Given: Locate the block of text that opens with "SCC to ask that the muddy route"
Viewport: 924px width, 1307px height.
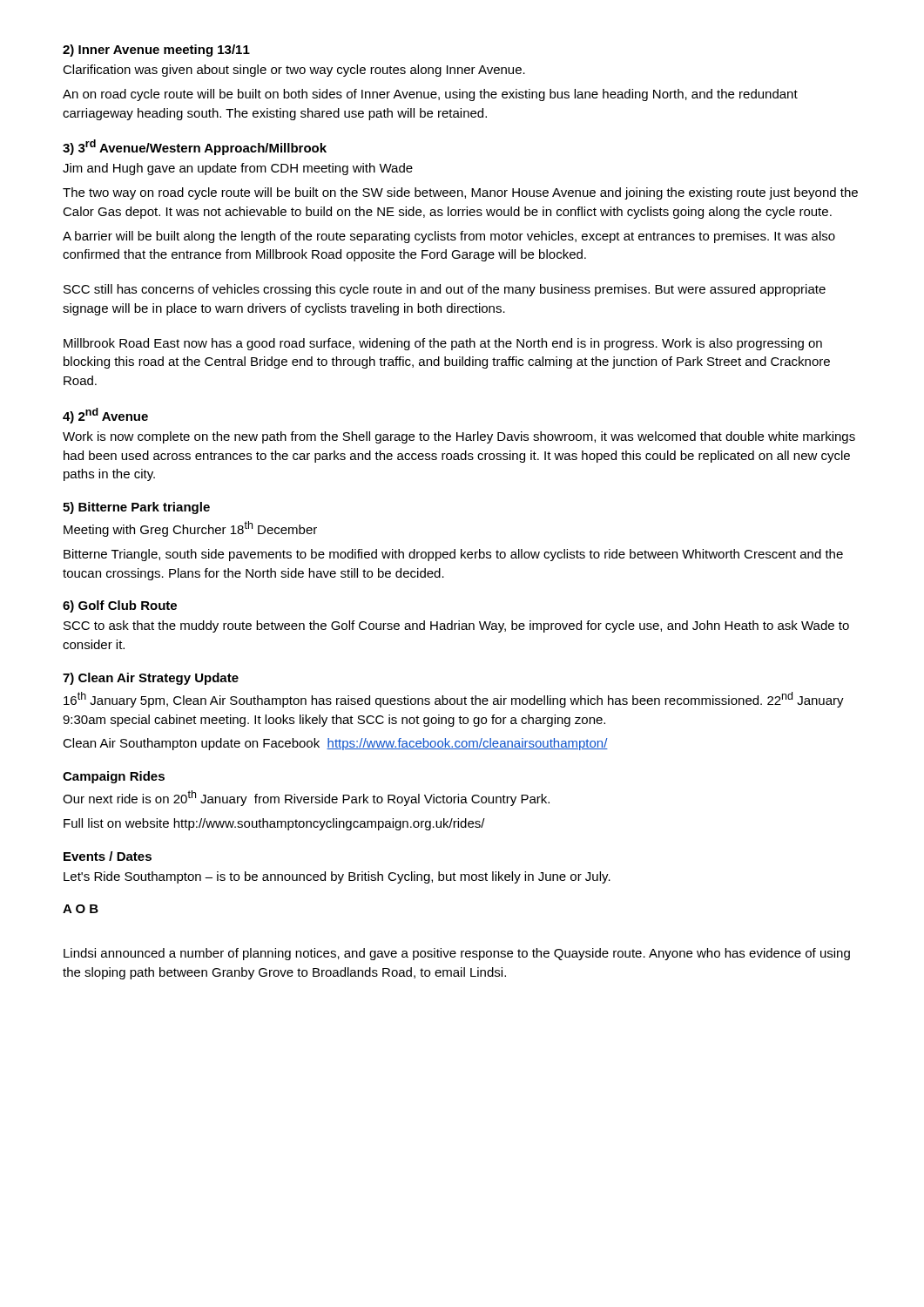Looking at the screenshot, I should coord(462,635).
